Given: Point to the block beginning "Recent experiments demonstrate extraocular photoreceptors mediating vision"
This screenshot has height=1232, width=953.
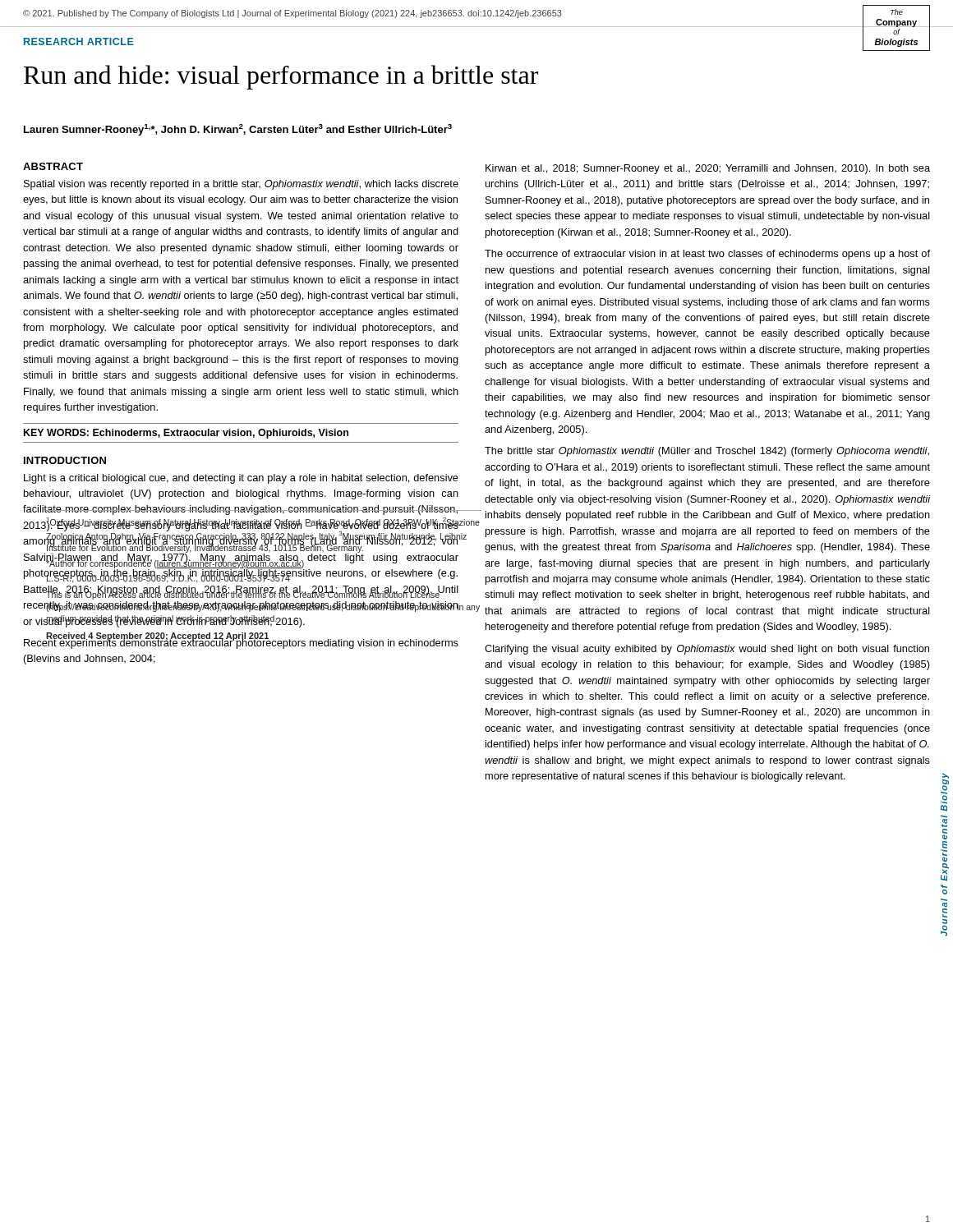Looking at the screenshot, I should [x=241, y=651].
